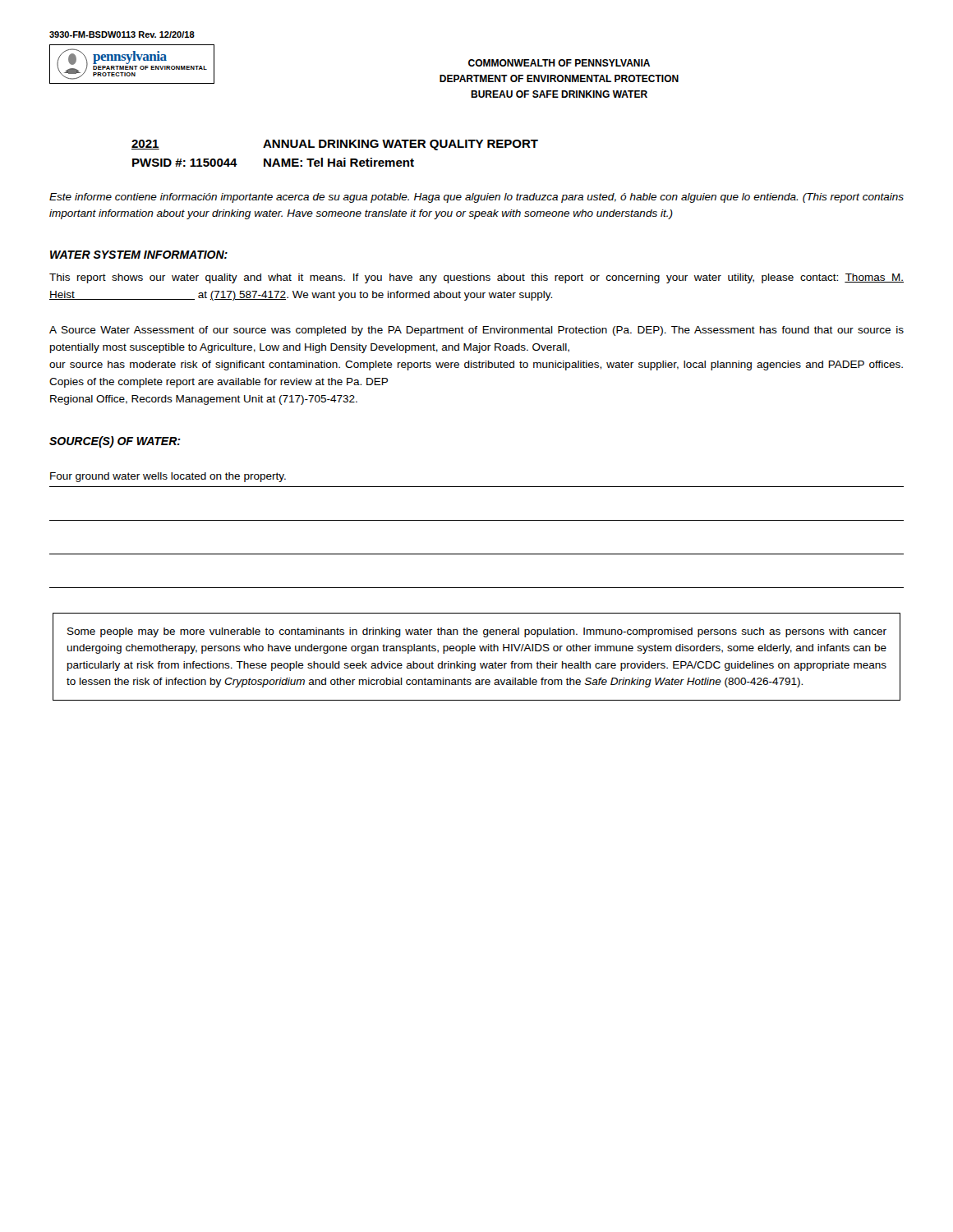This screenshot has width=953, height=1232.
Task: Locate the logo
Action: [x=132, y=64]
